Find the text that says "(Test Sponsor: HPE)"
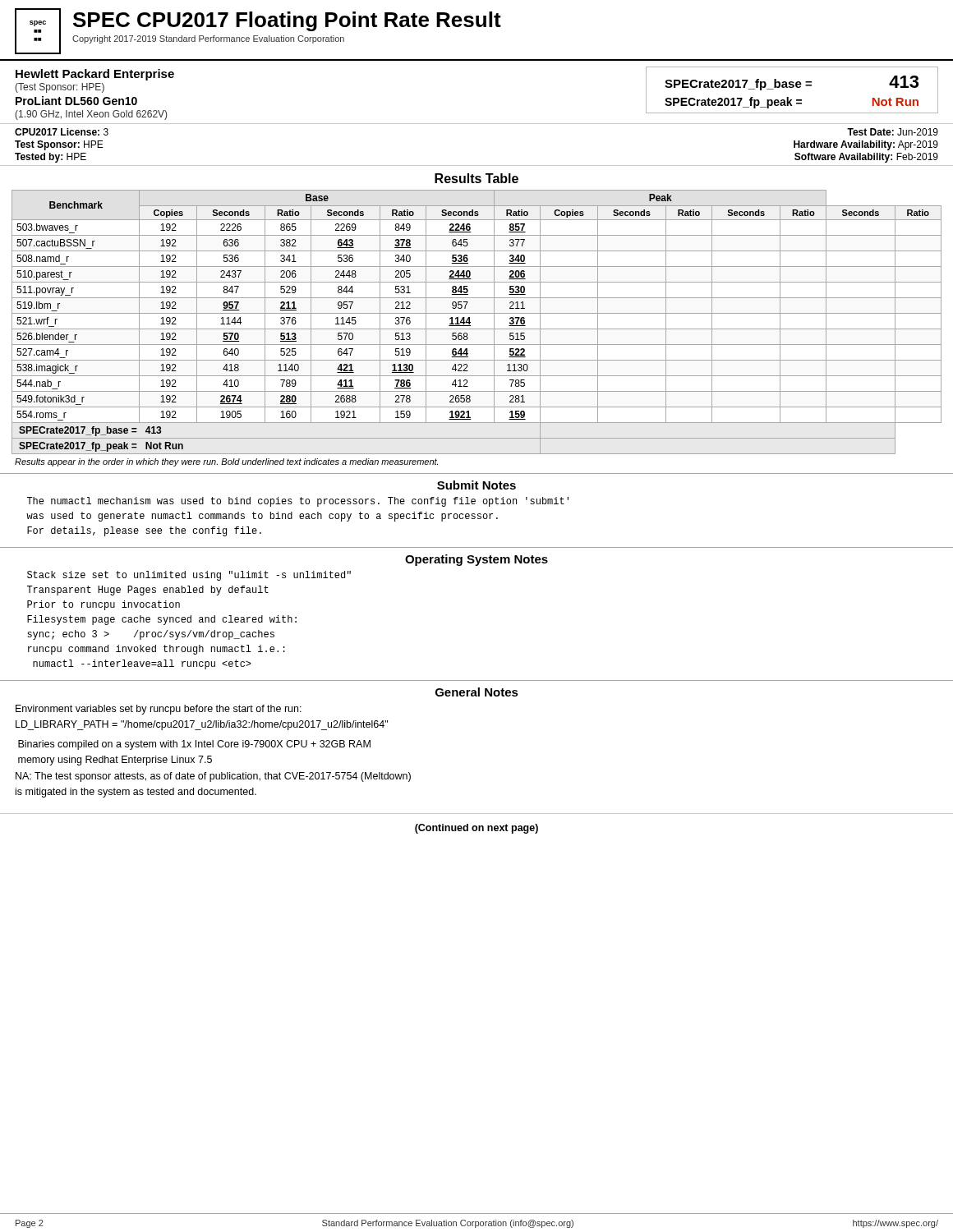The width and height of the screenshot is (953, 1232). point(60,87)
